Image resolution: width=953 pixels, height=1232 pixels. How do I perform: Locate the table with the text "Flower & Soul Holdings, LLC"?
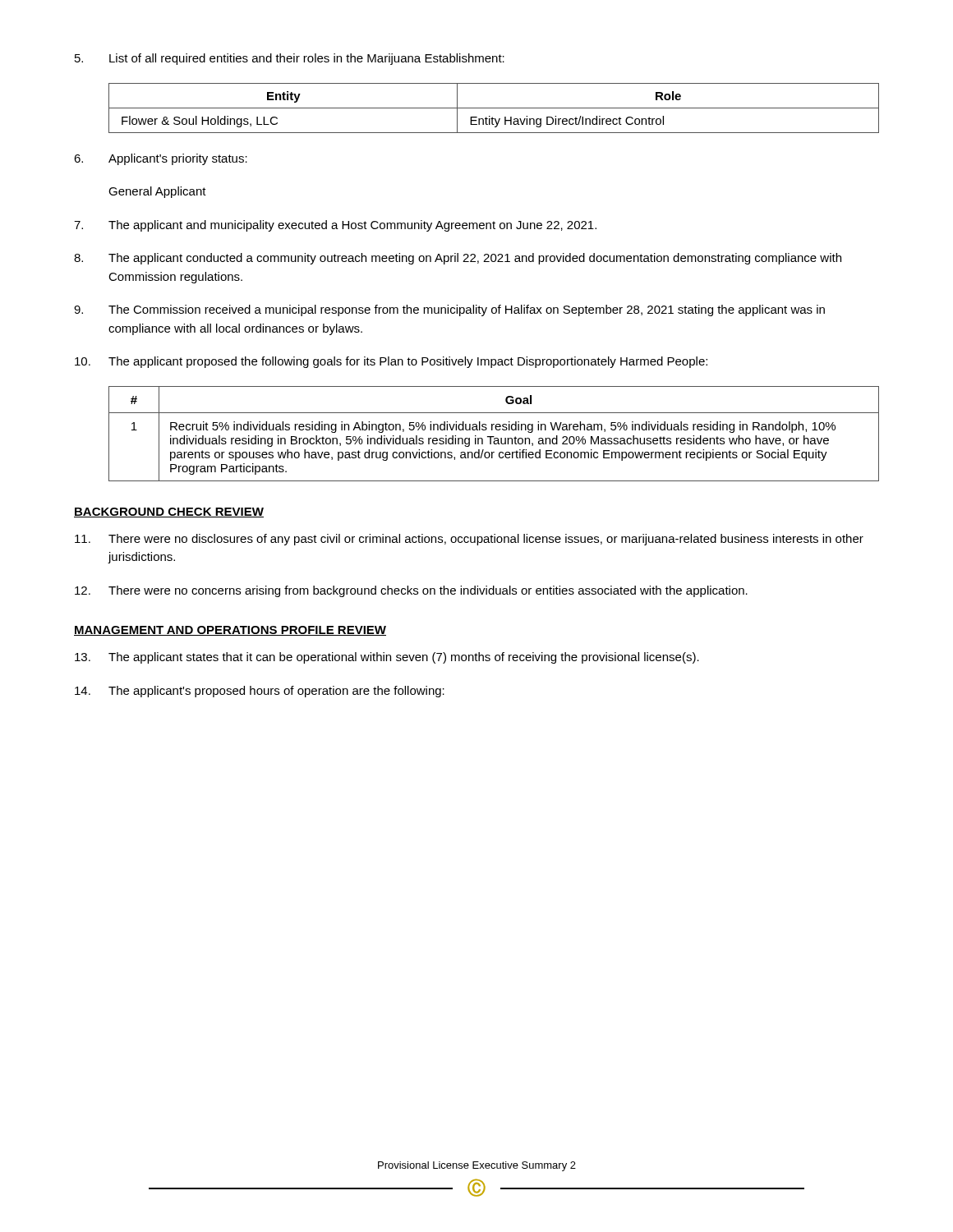494,108
